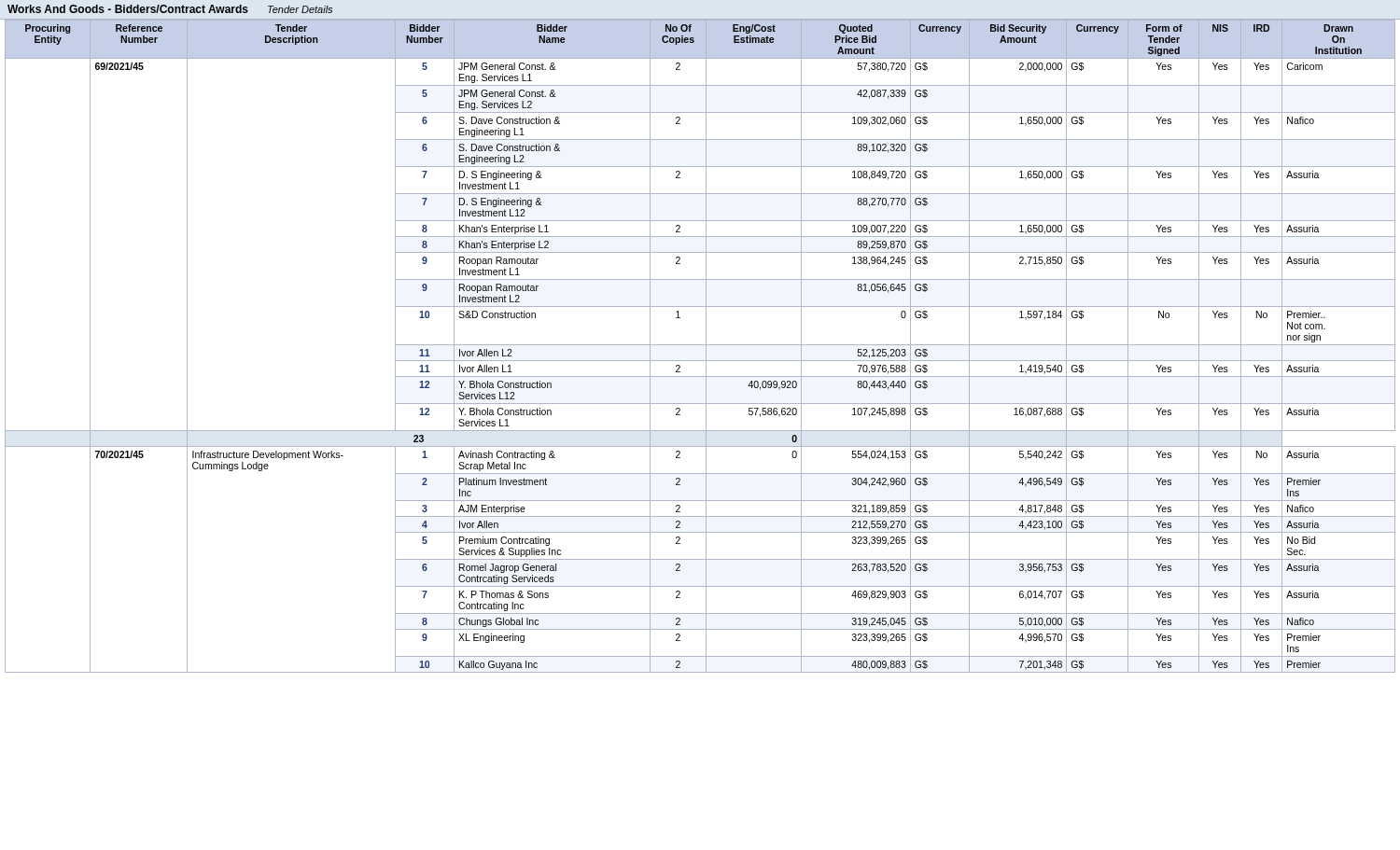The height and width of the screenshot is (850, 1400).
Task: Find the table that mentions "Khan's Enterprise L1"
Action: [x=700, y=346]
